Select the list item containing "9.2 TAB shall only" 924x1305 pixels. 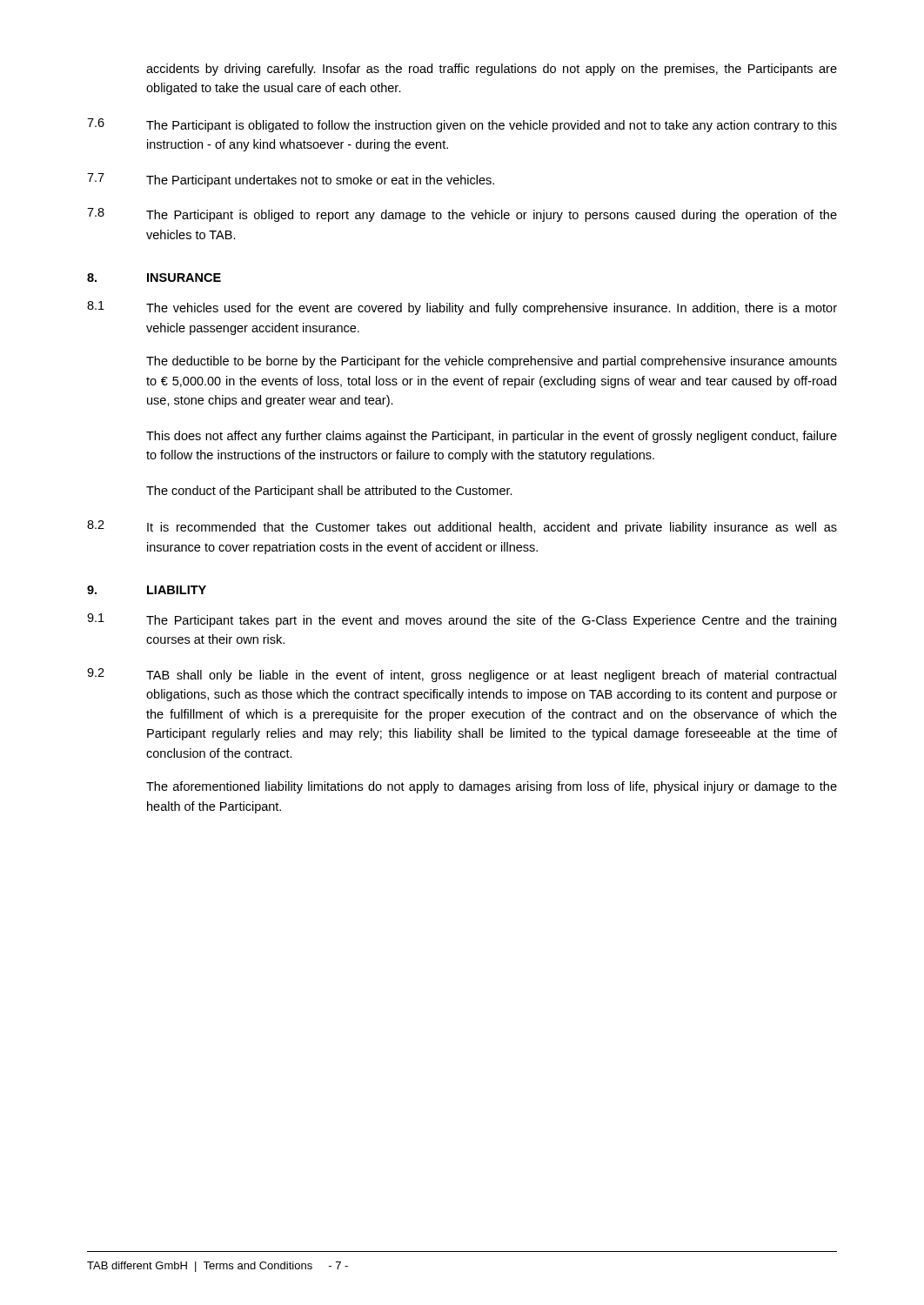point(462,714)
